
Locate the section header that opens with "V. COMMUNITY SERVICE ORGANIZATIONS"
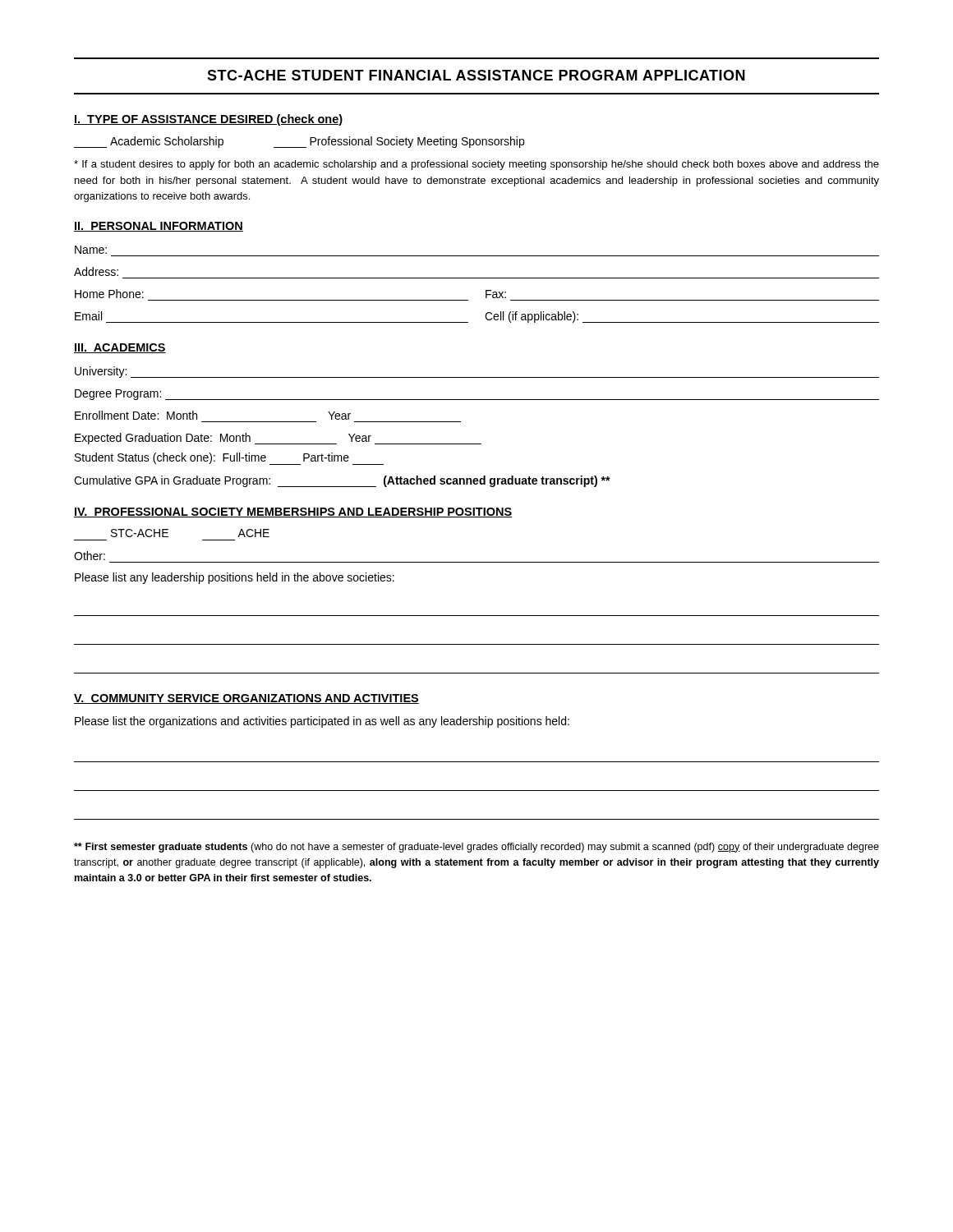246,698
